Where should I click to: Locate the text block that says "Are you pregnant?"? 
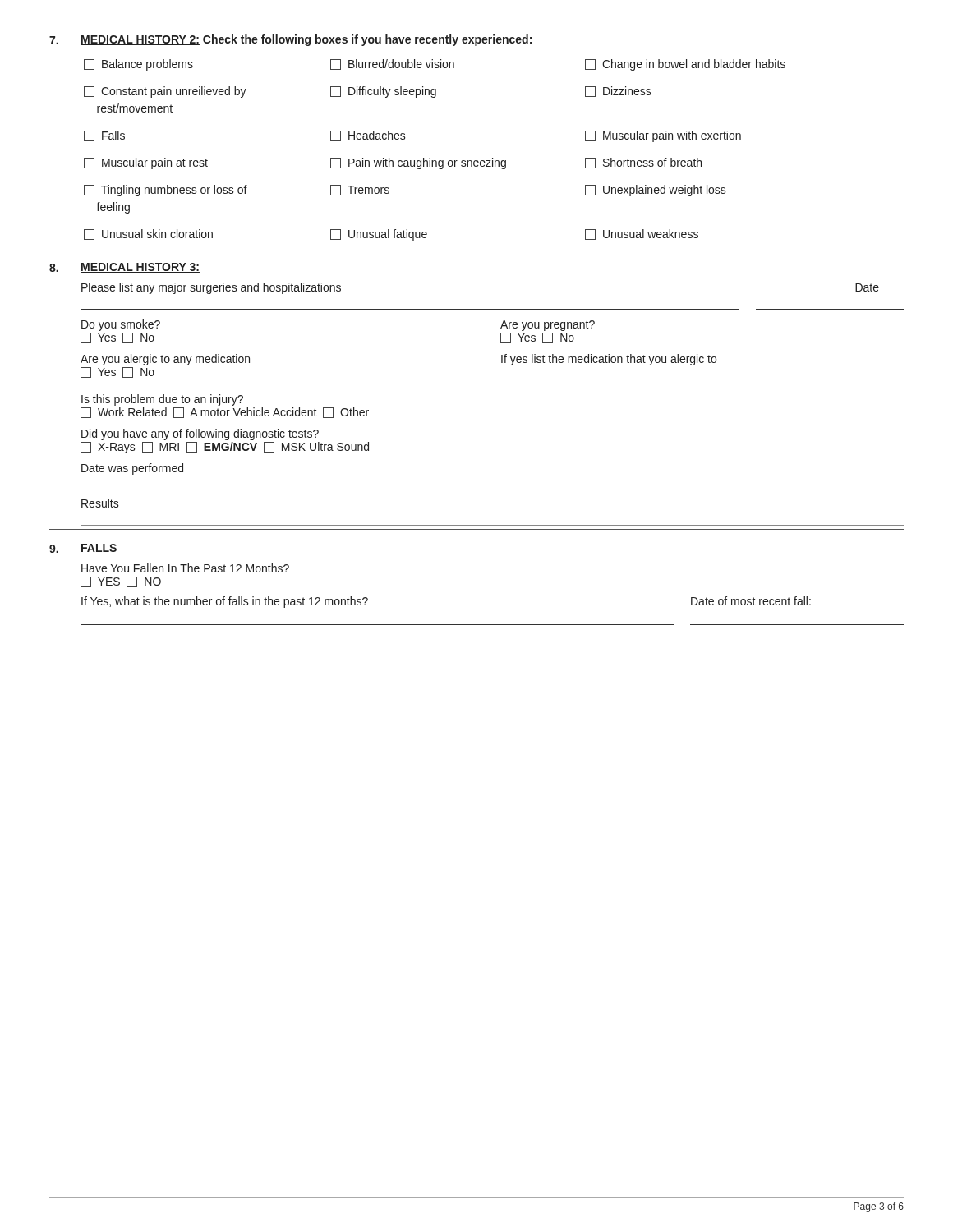[548, 331]
